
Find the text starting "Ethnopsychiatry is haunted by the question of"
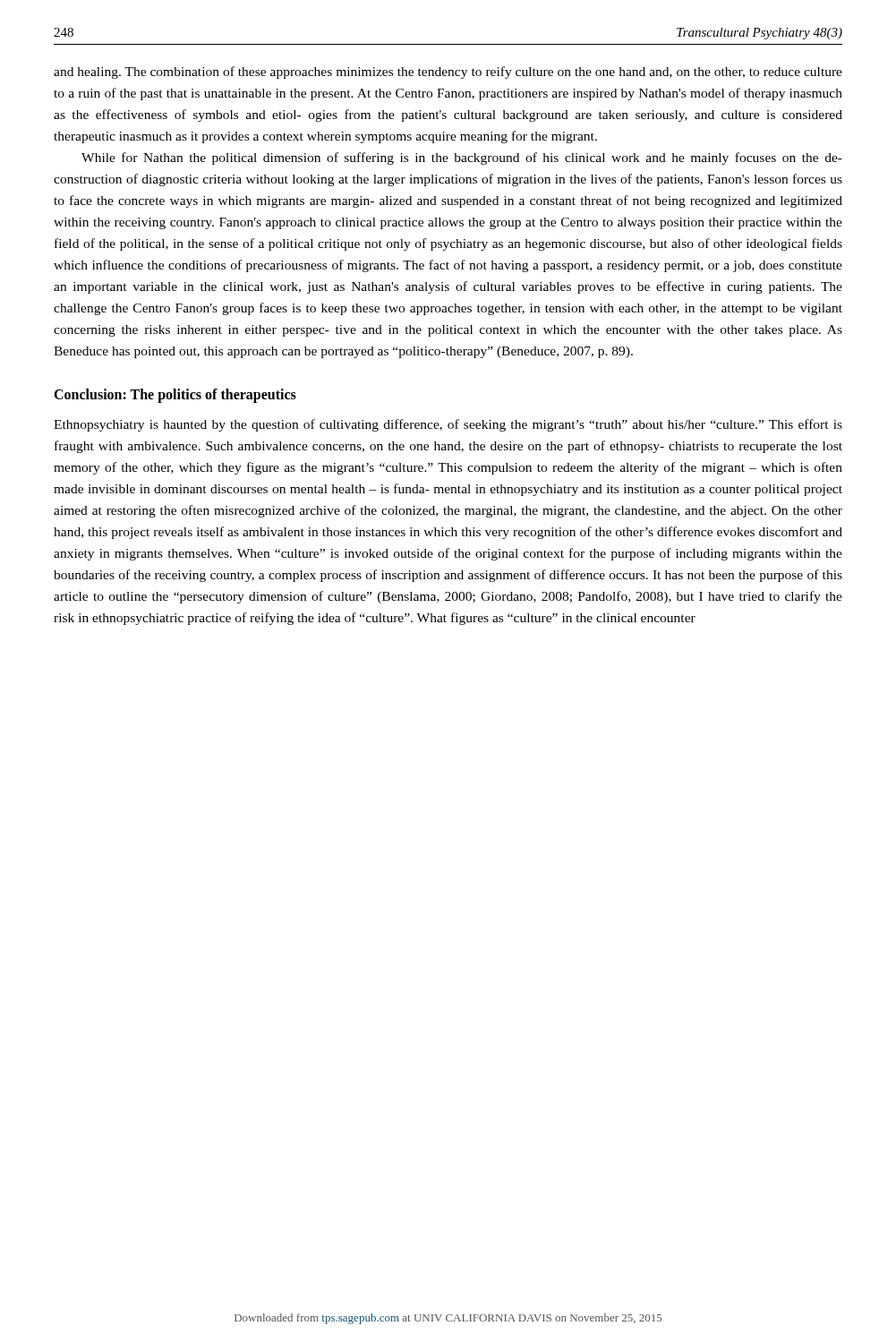coord(448,521)
